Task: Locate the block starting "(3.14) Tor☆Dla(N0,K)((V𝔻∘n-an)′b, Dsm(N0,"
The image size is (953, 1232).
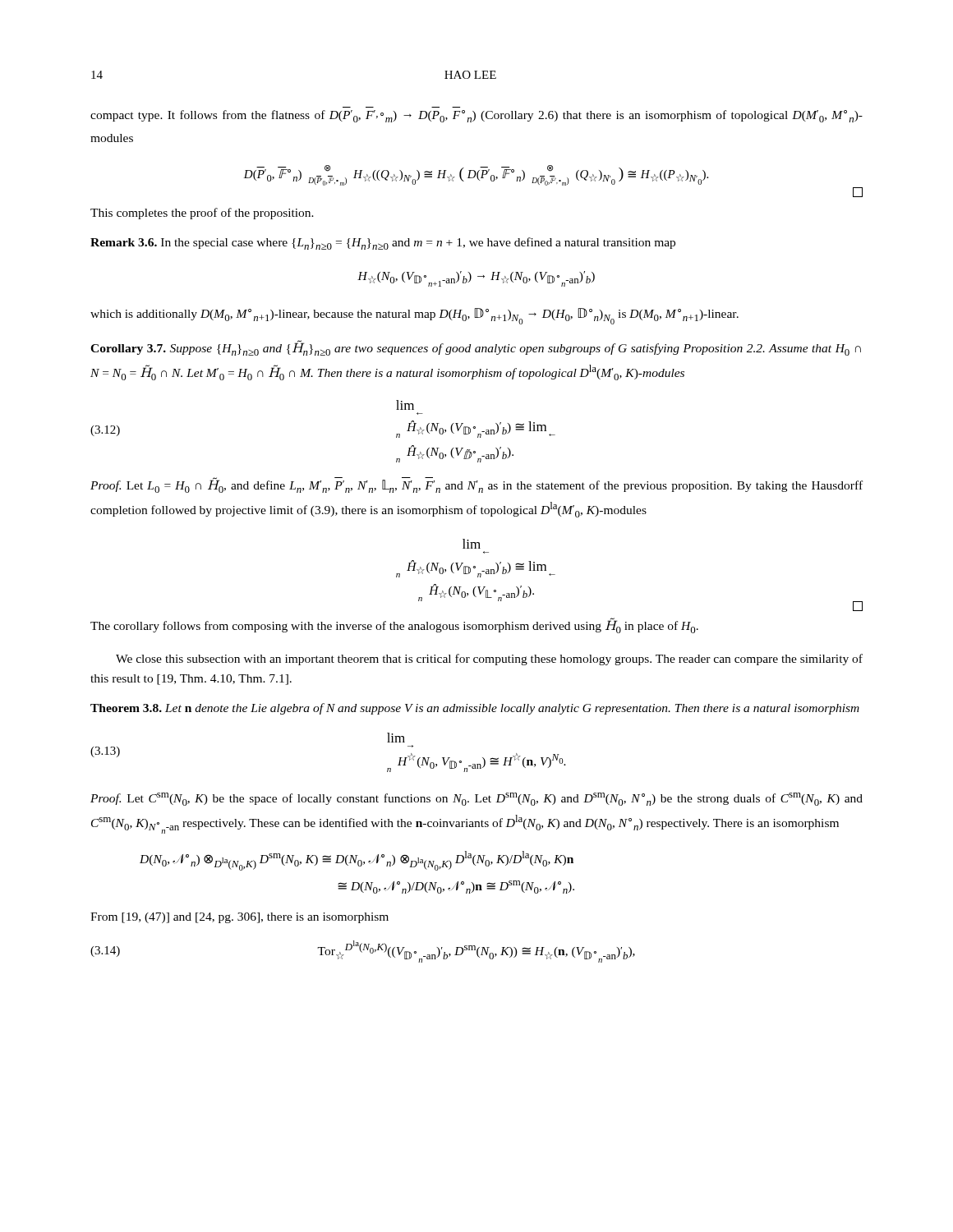Action: pos(476,951)
